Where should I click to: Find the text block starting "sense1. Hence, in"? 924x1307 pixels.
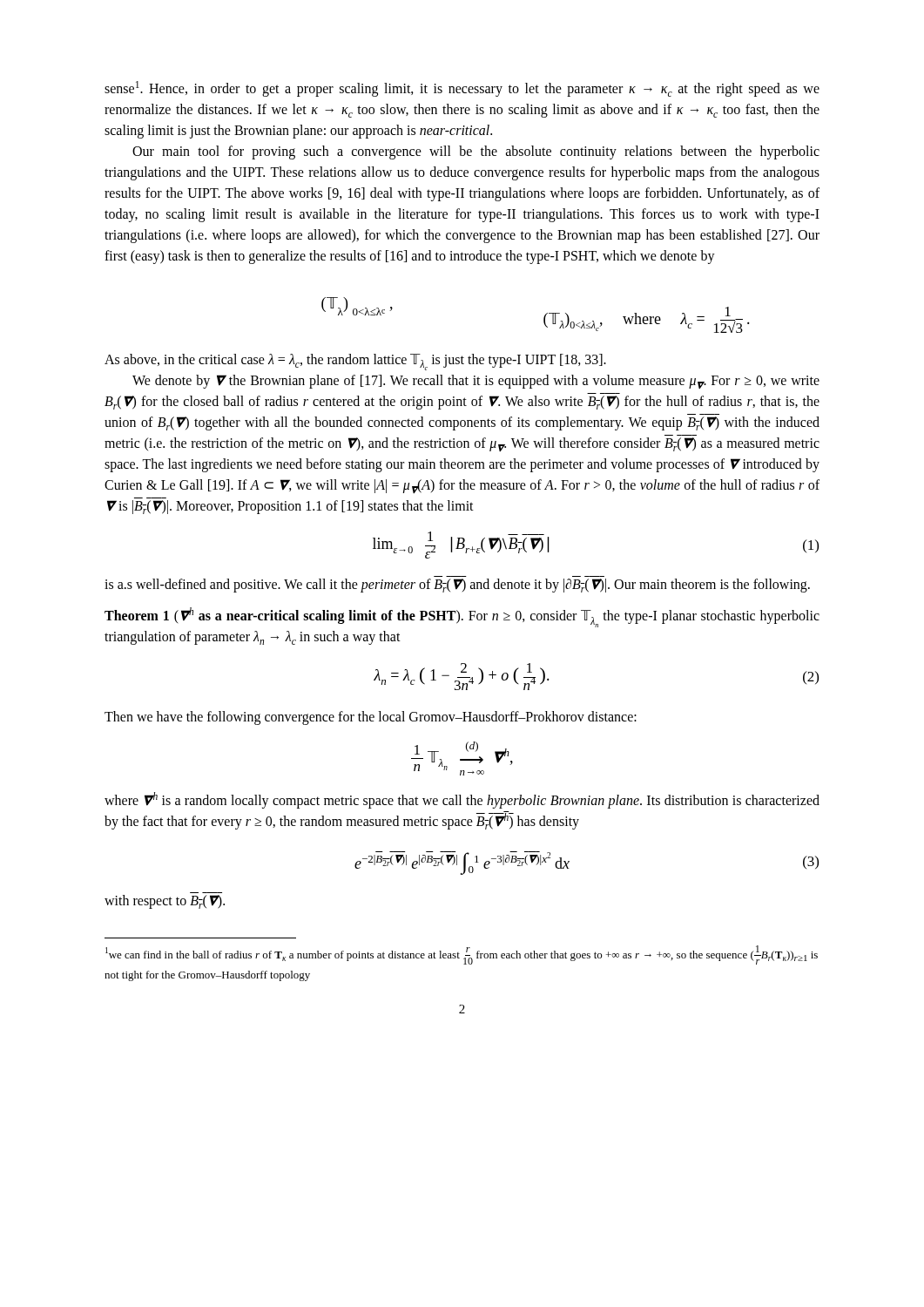tap(462, 108)
